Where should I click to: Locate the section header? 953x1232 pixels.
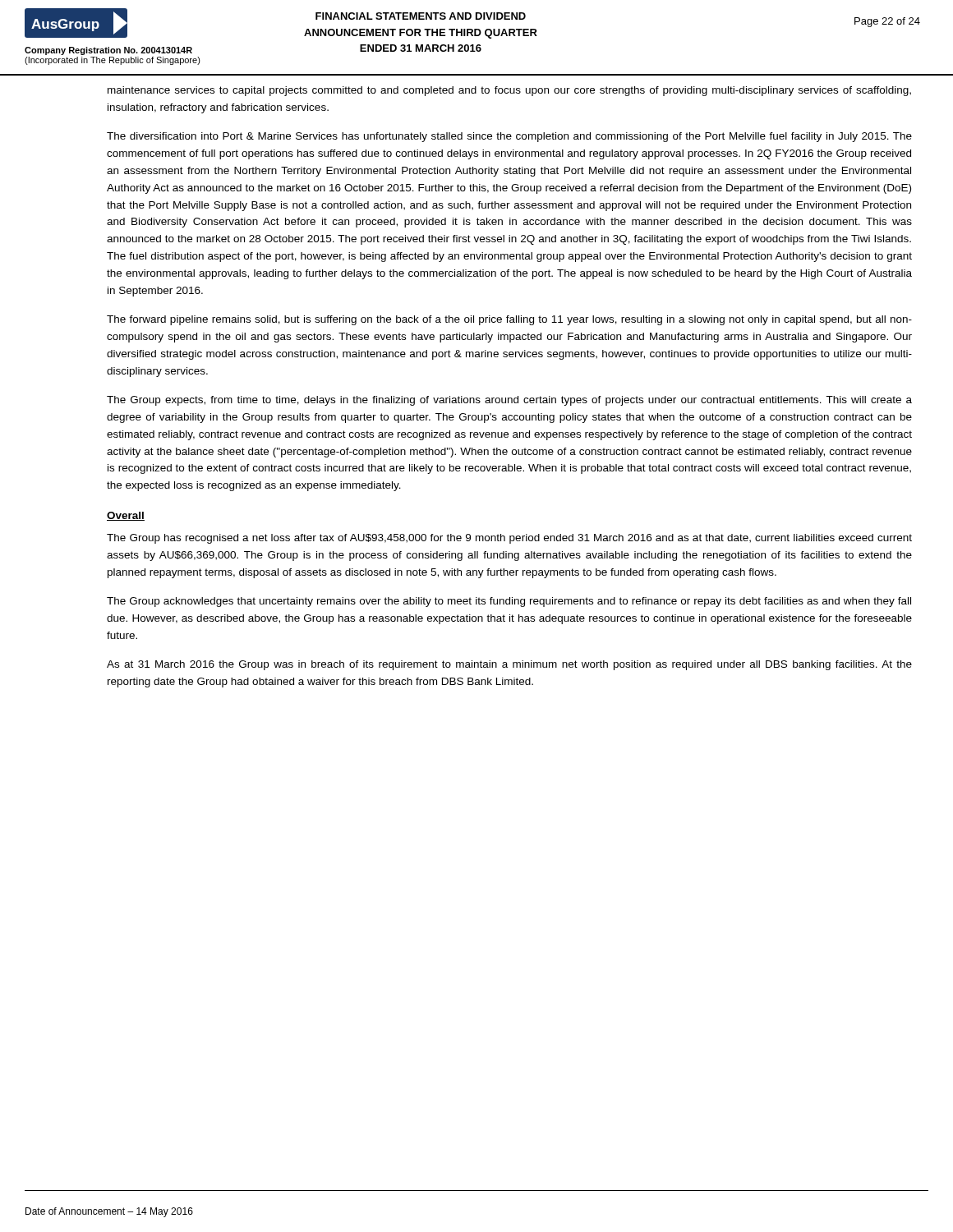126,516
